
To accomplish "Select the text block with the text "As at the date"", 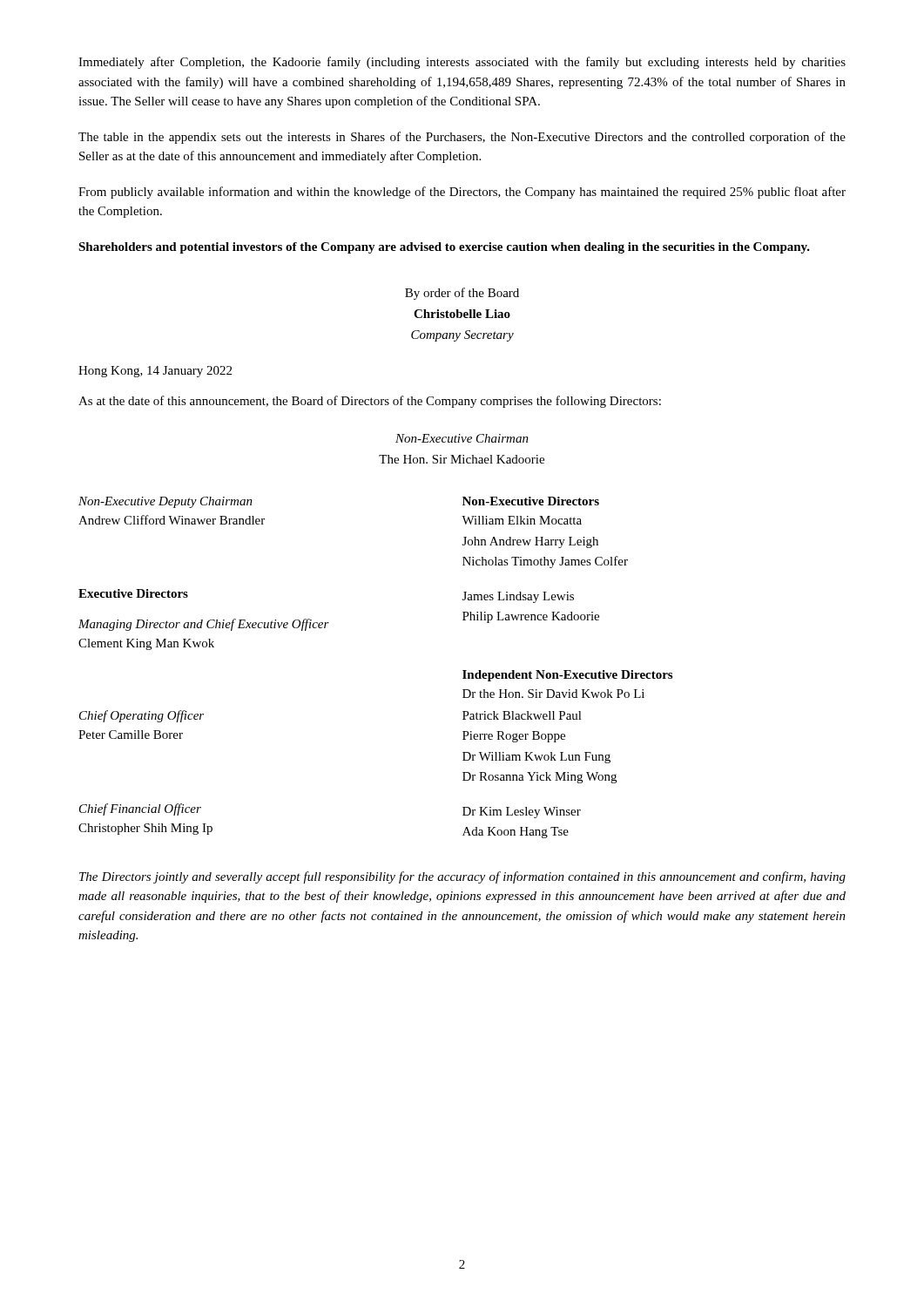I will [x=370, y=400].
